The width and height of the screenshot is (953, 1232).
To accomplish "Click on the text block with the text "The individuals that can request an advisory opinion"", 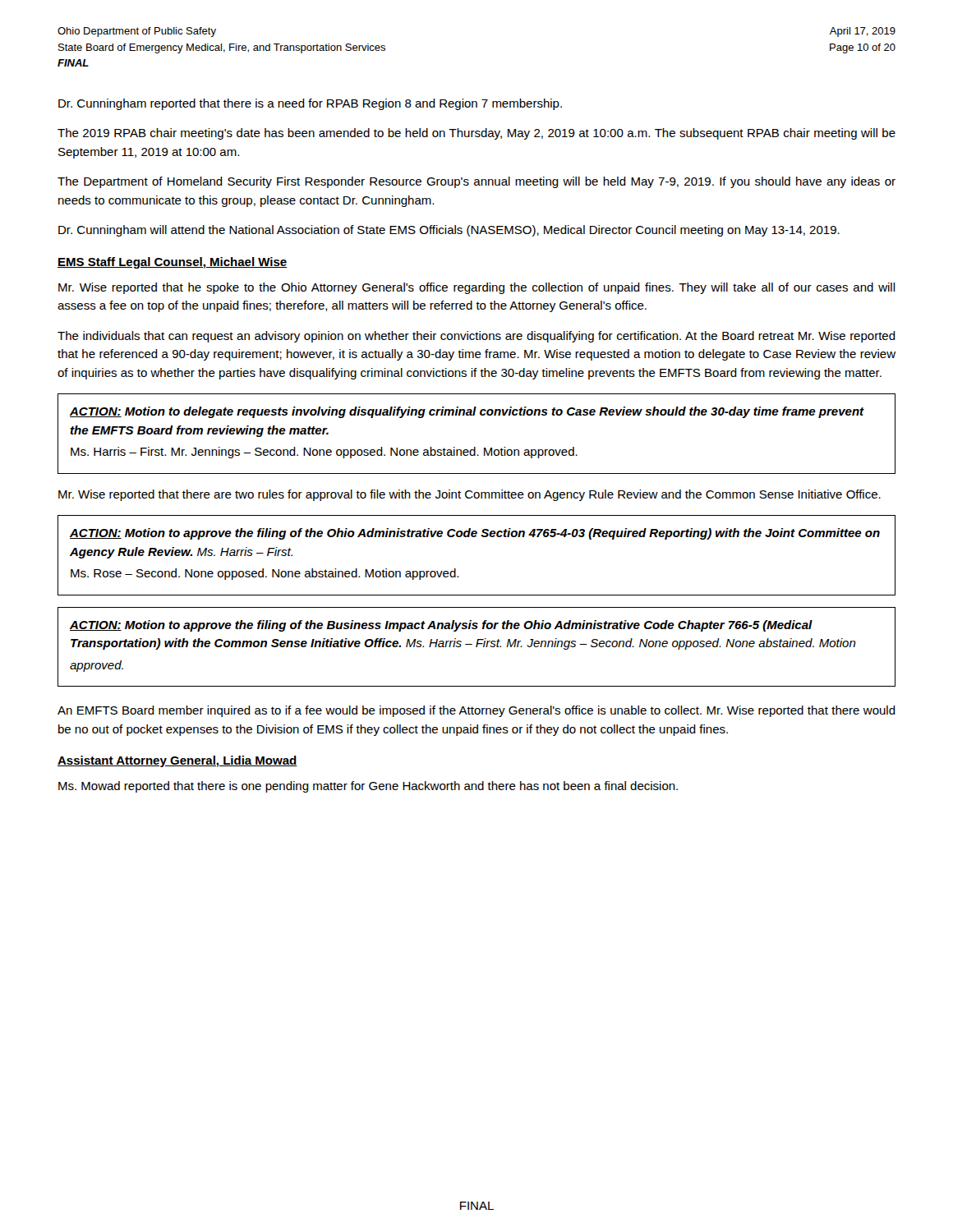I will [476, 354].
